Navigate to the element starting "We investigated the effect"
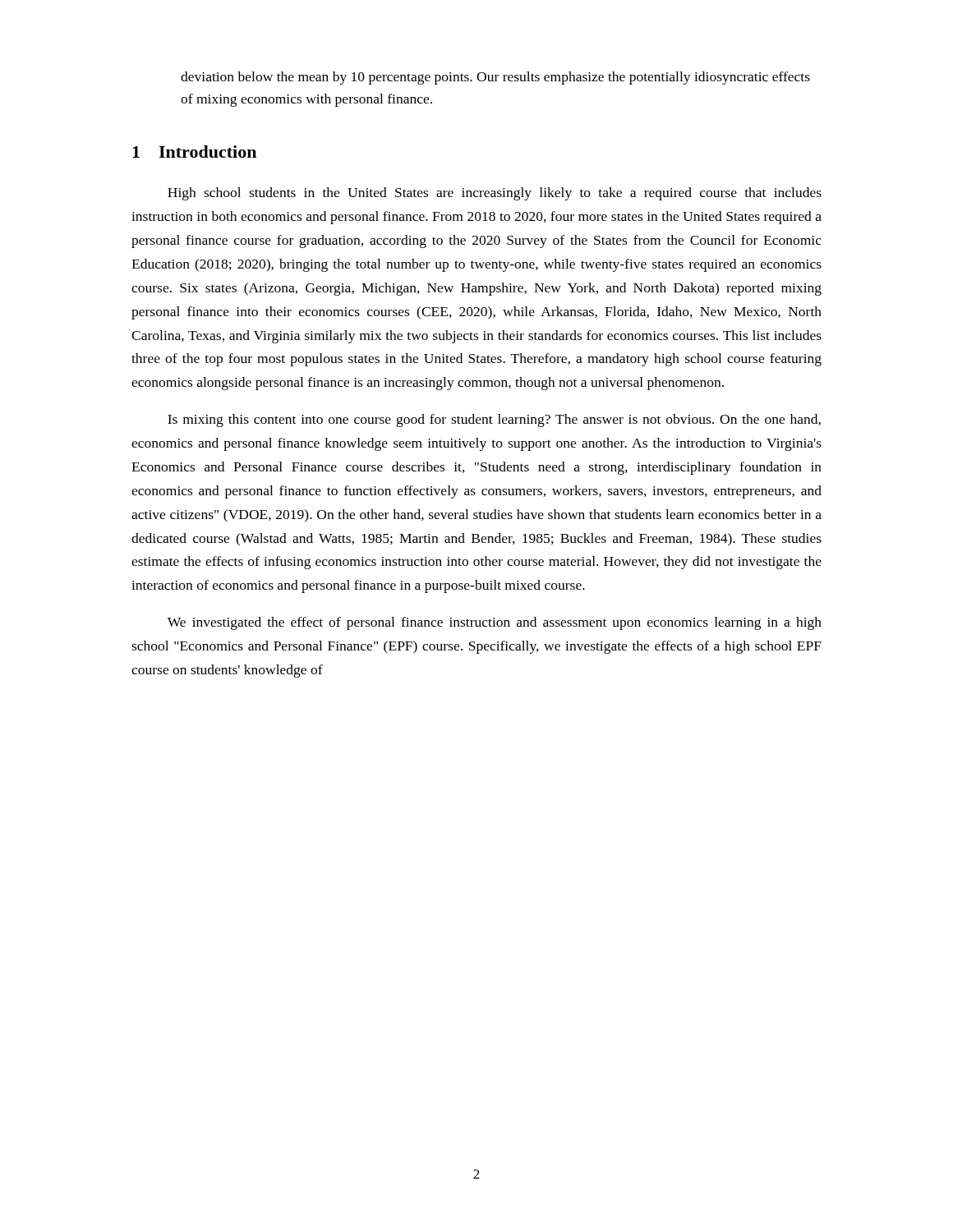The height and width of the screenshot is (1232, 953). click(x=476, y=646)
